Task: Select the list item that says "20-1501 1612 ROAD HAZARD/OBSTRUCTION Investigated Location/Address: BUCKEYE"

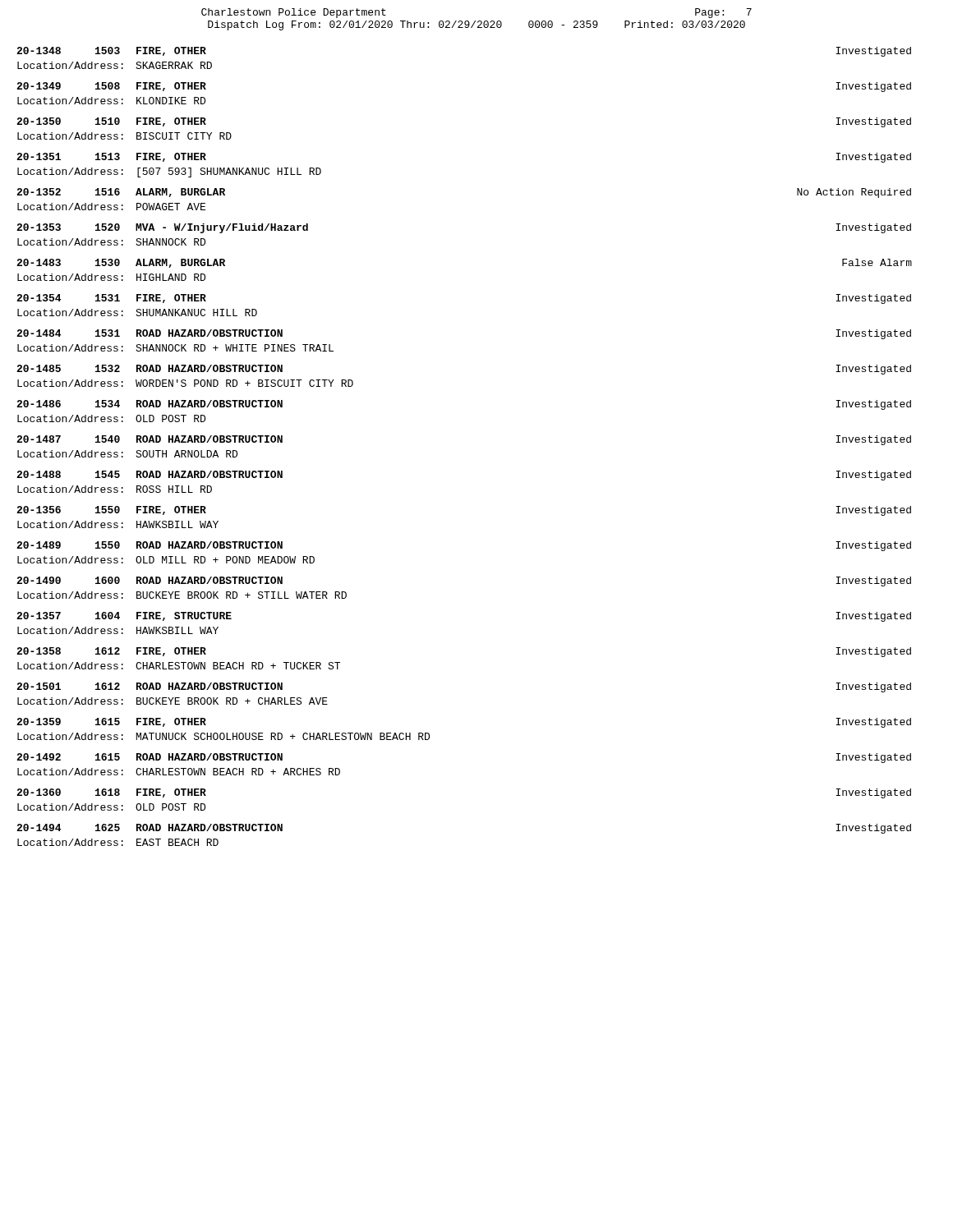Action: click(39, 687)
